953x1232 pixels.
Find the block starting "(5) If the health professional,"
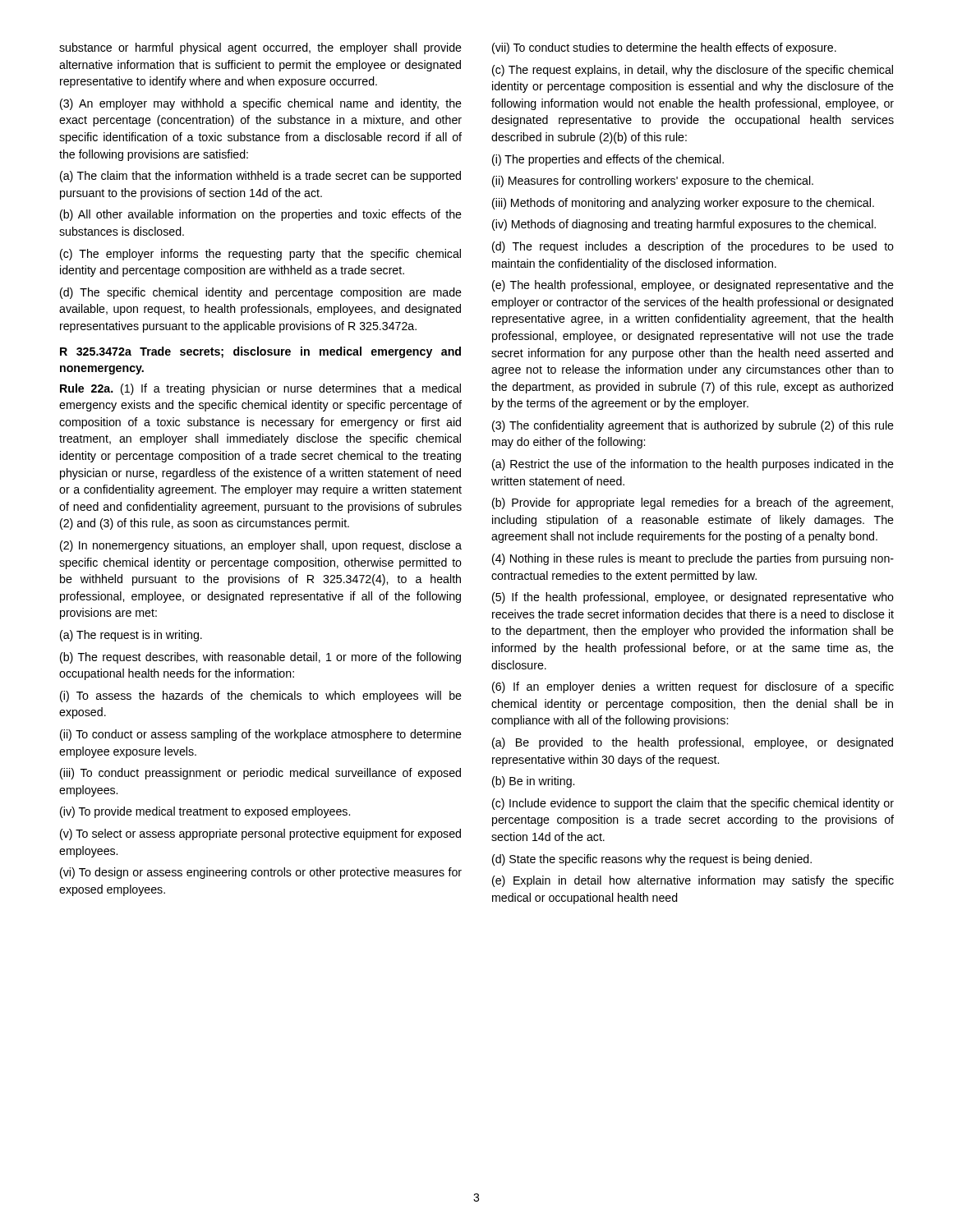click(x=693, y=631)
